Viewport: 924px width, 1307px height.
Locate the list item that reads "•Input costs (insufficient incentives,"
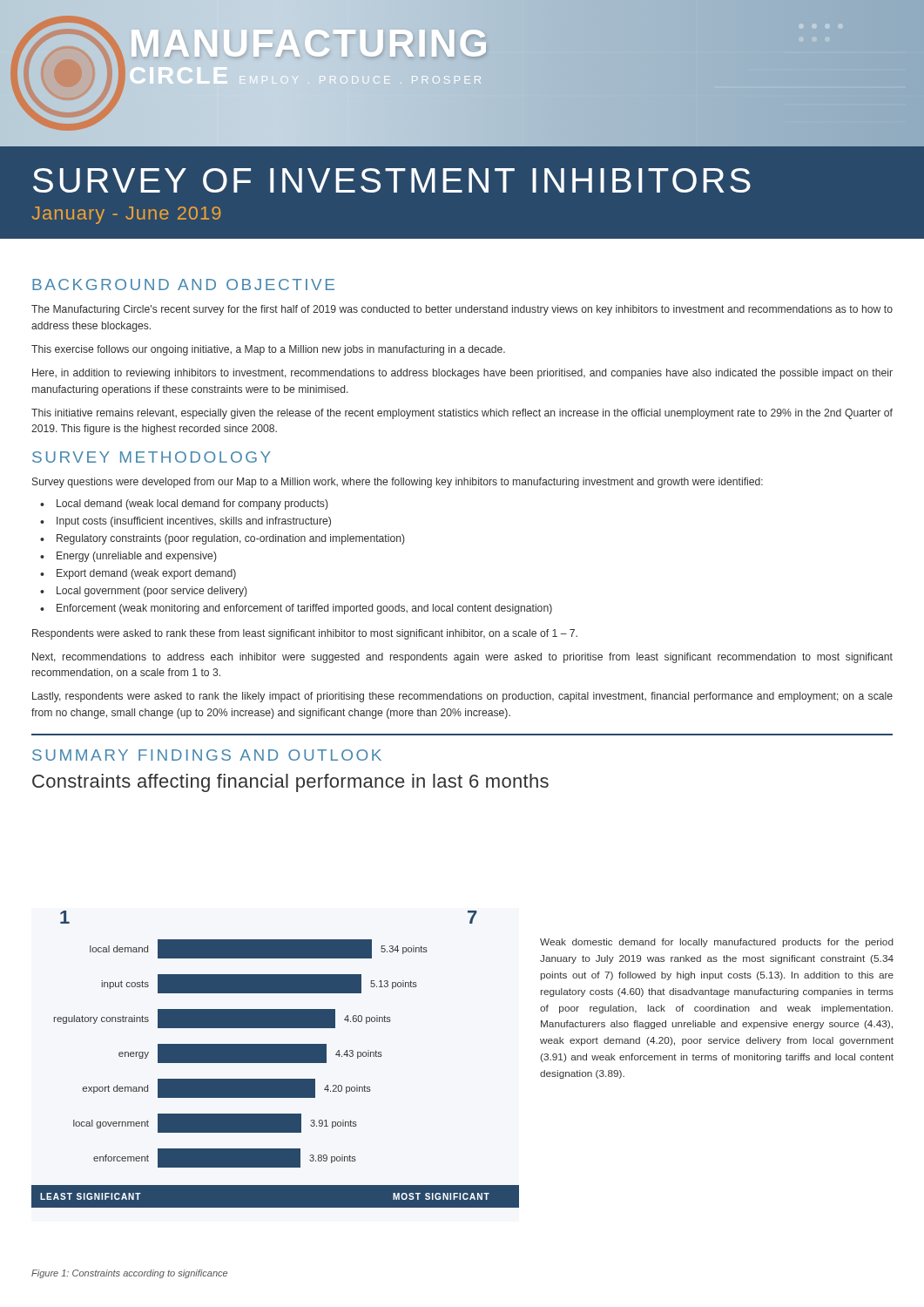[x=186, y=522]
